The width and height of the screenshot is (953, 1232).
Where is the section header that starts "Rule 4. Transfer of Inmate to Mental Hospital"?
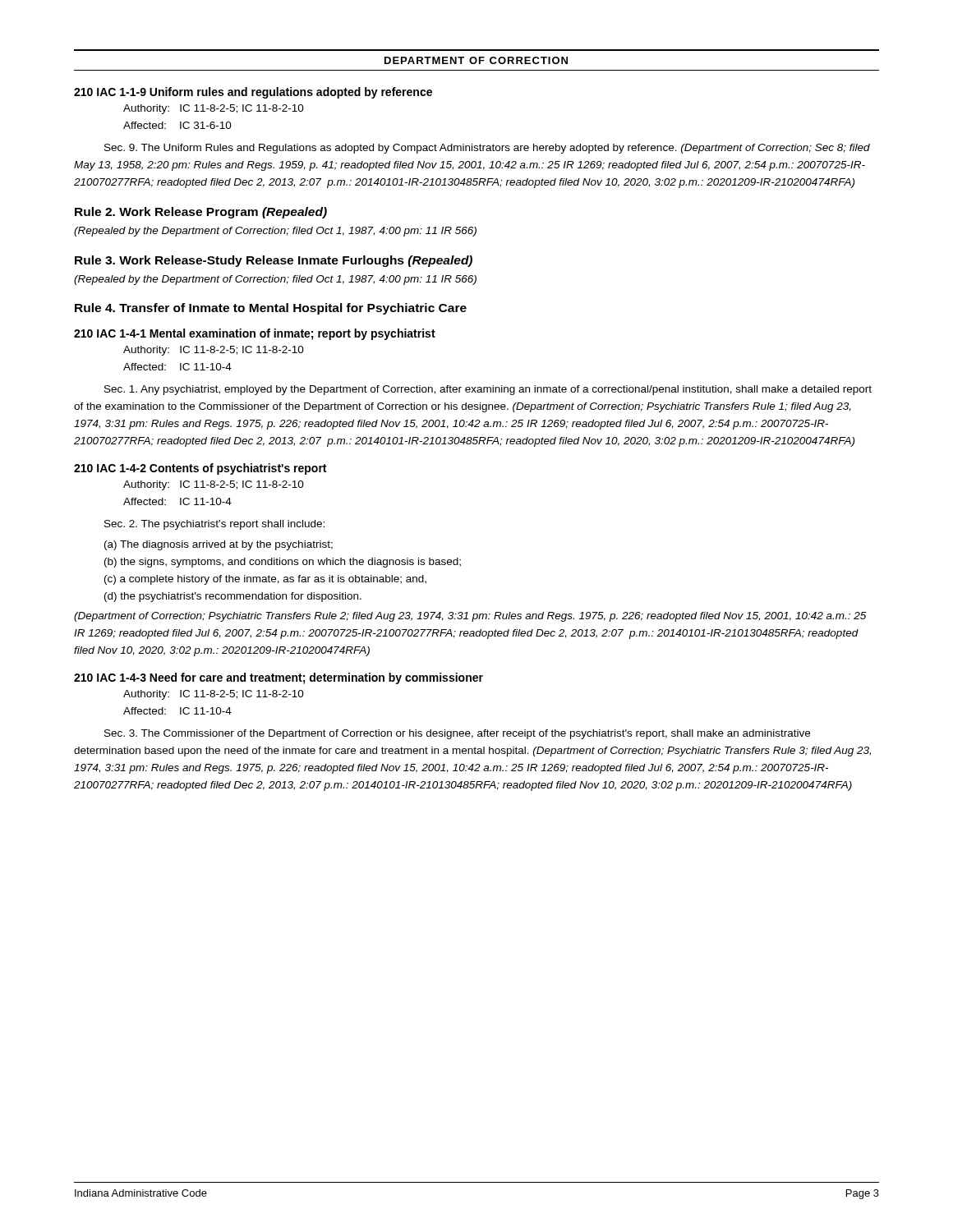click(476, 308)
